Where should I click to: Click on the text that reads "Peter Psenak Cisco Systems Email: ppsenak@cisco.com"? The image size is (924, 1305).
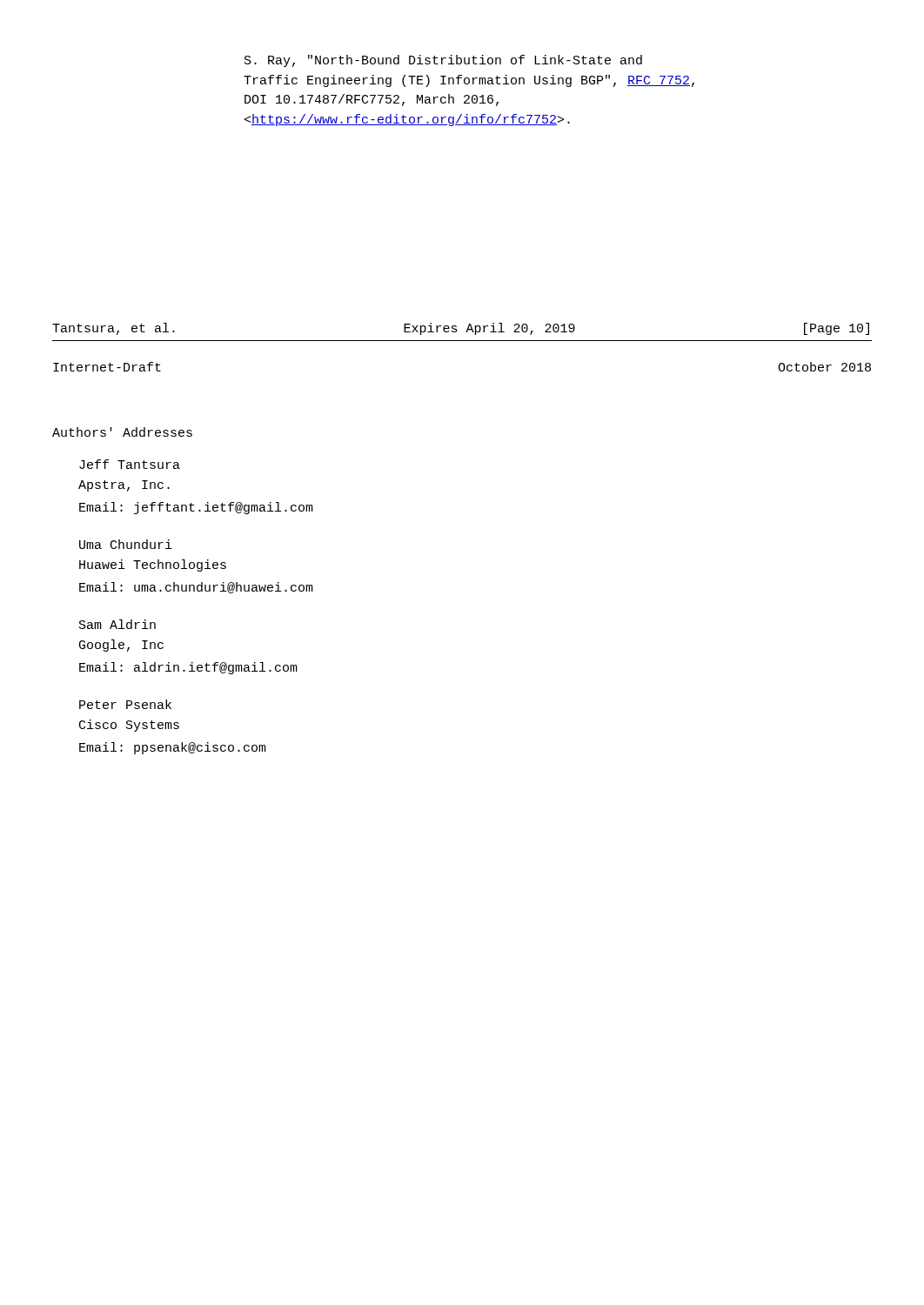pos(125,704)
